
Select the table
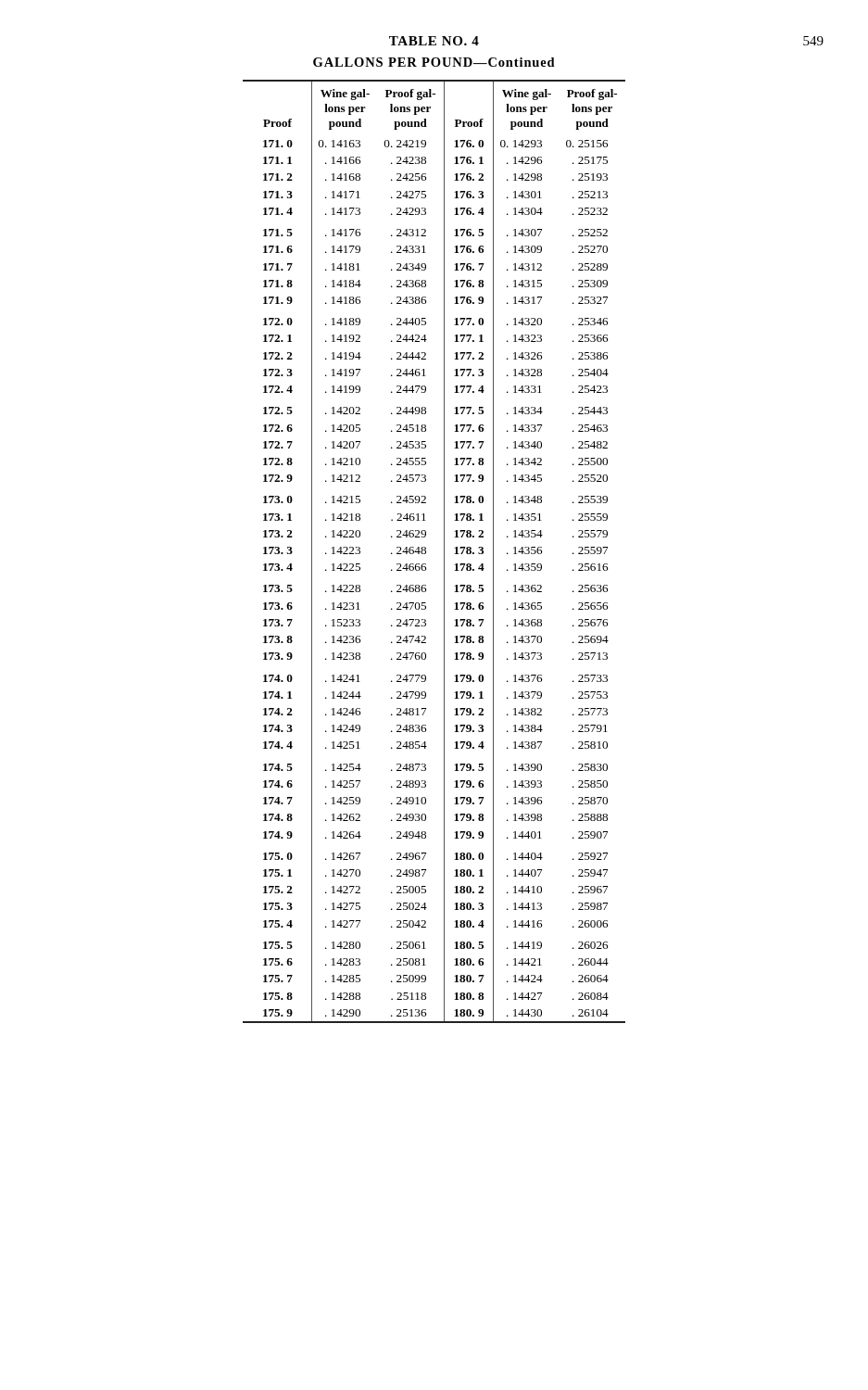click(x=434, y=551)
